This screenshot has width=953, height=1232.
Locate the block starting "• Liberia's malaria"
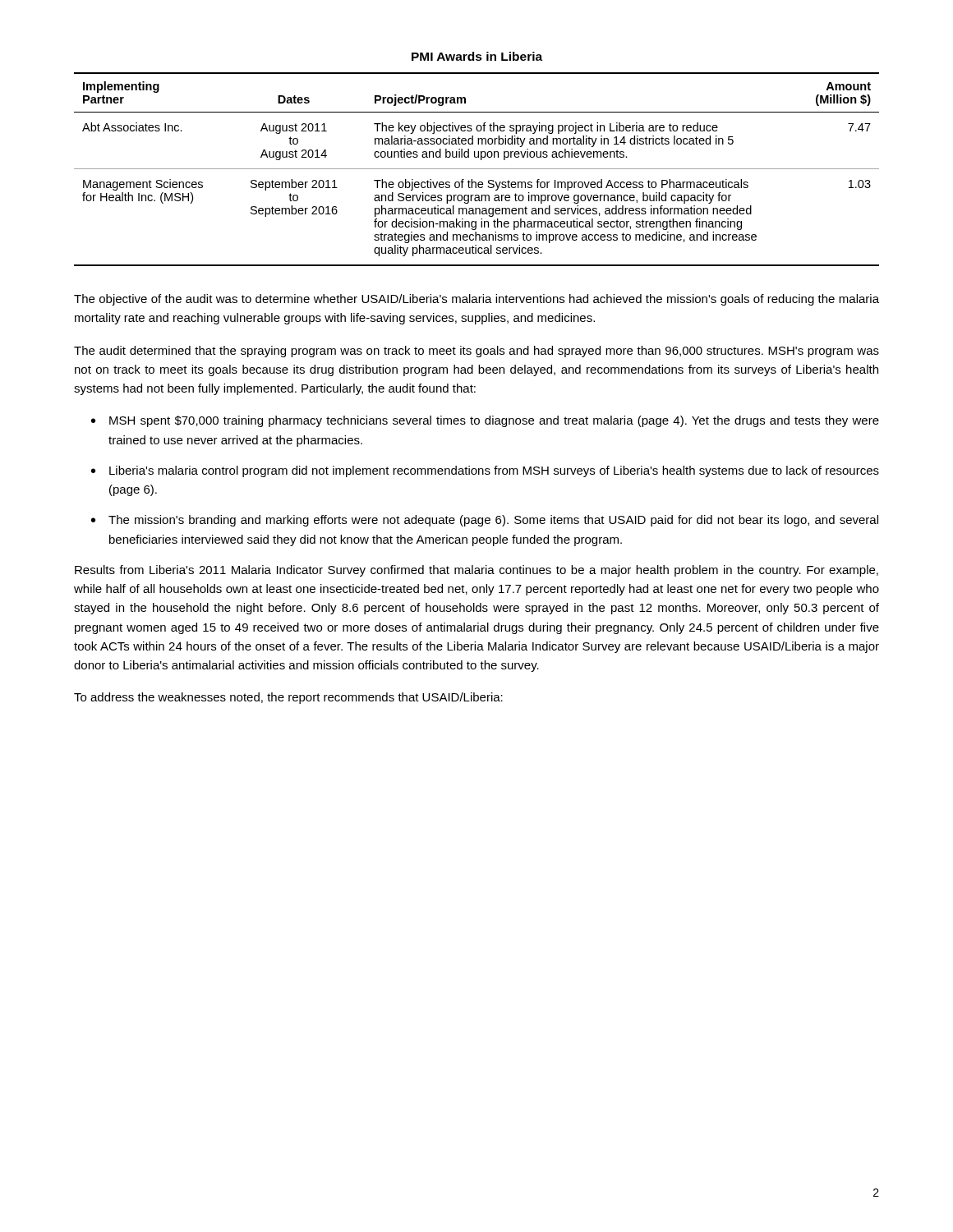point(485,480)
